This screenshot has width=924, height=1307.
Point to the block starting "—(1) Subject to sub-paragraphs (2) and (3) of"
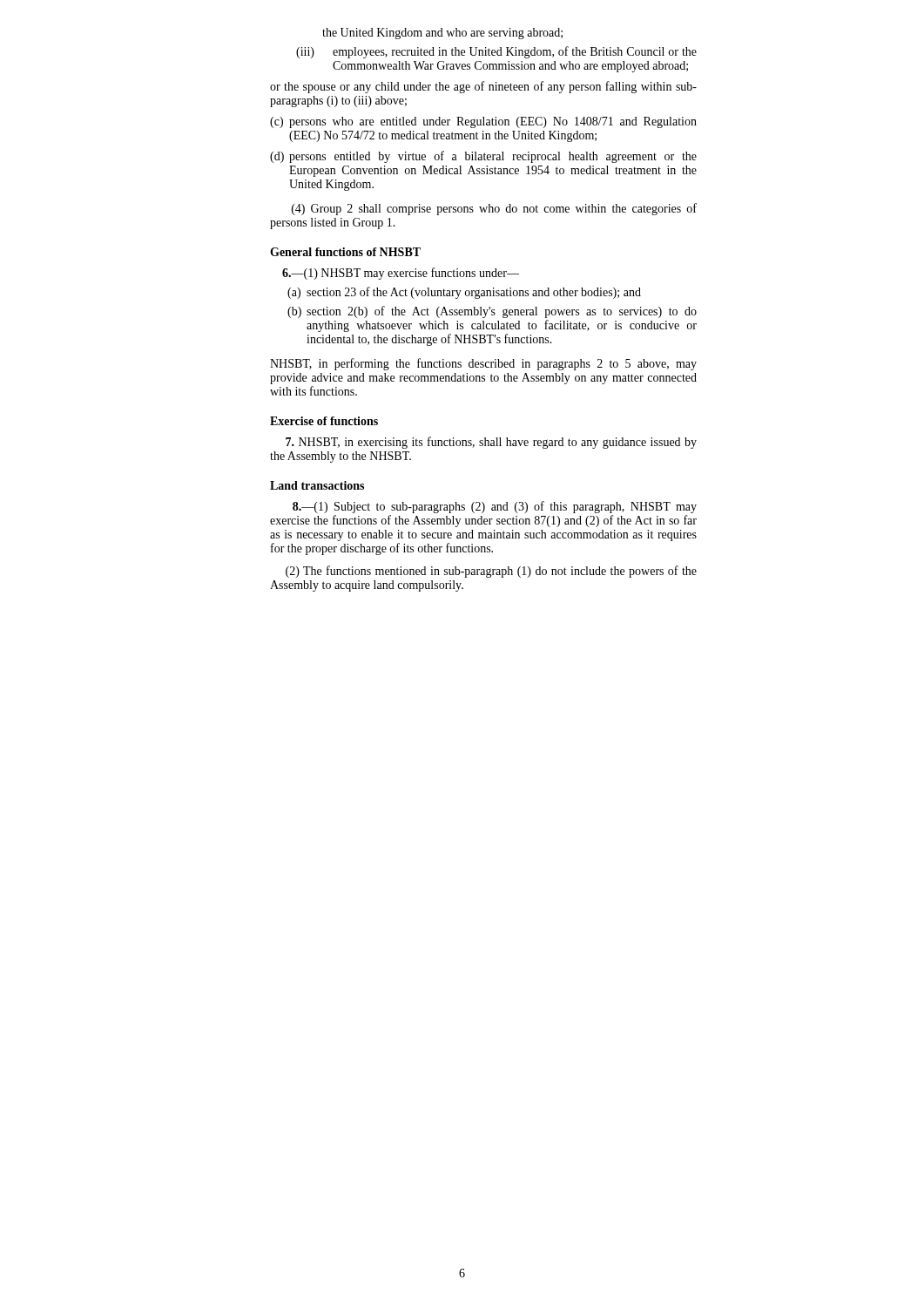(x=483, y=528)
